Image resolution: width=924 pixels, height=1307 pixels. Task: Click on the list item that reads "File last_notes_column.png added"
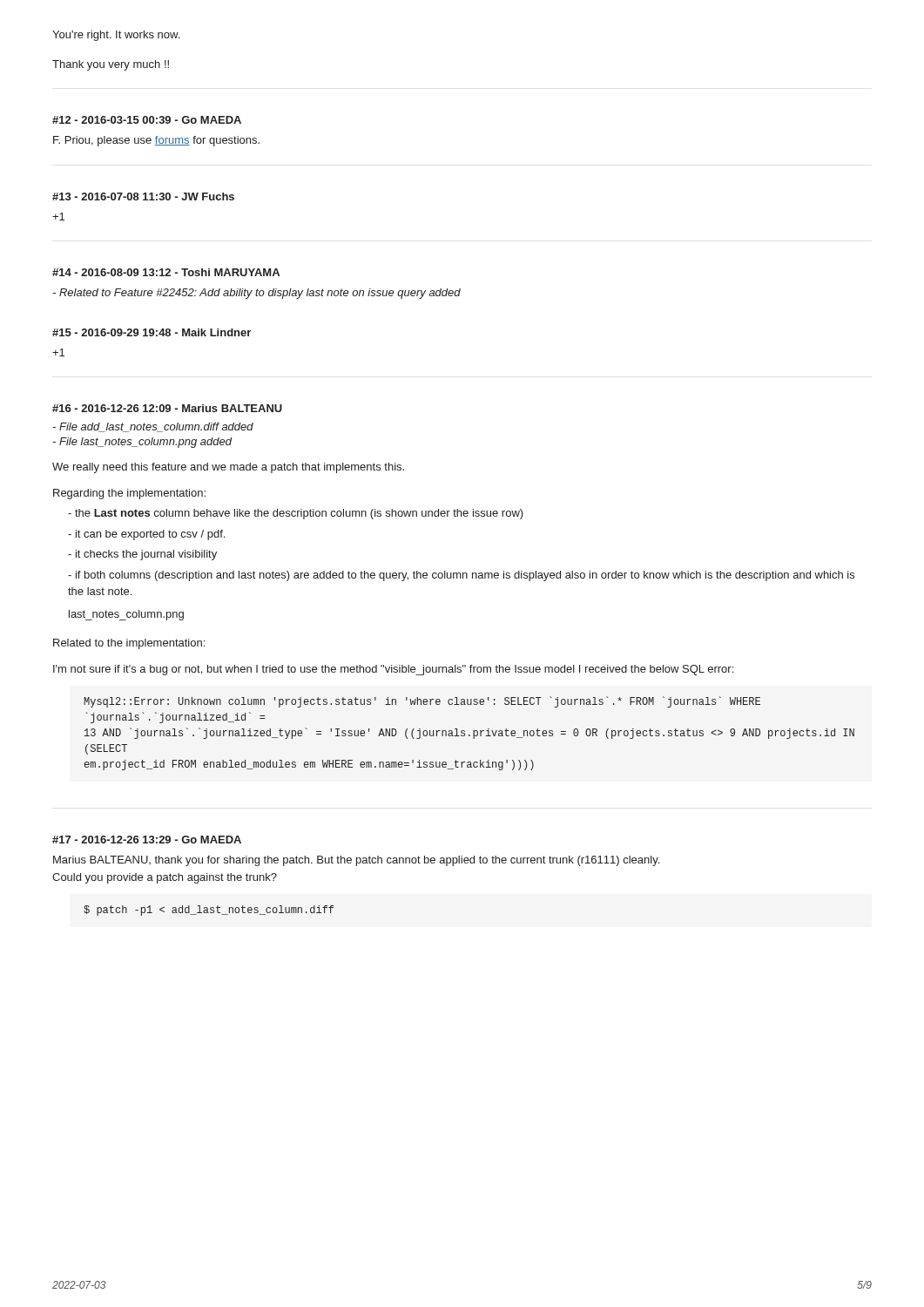142,441
